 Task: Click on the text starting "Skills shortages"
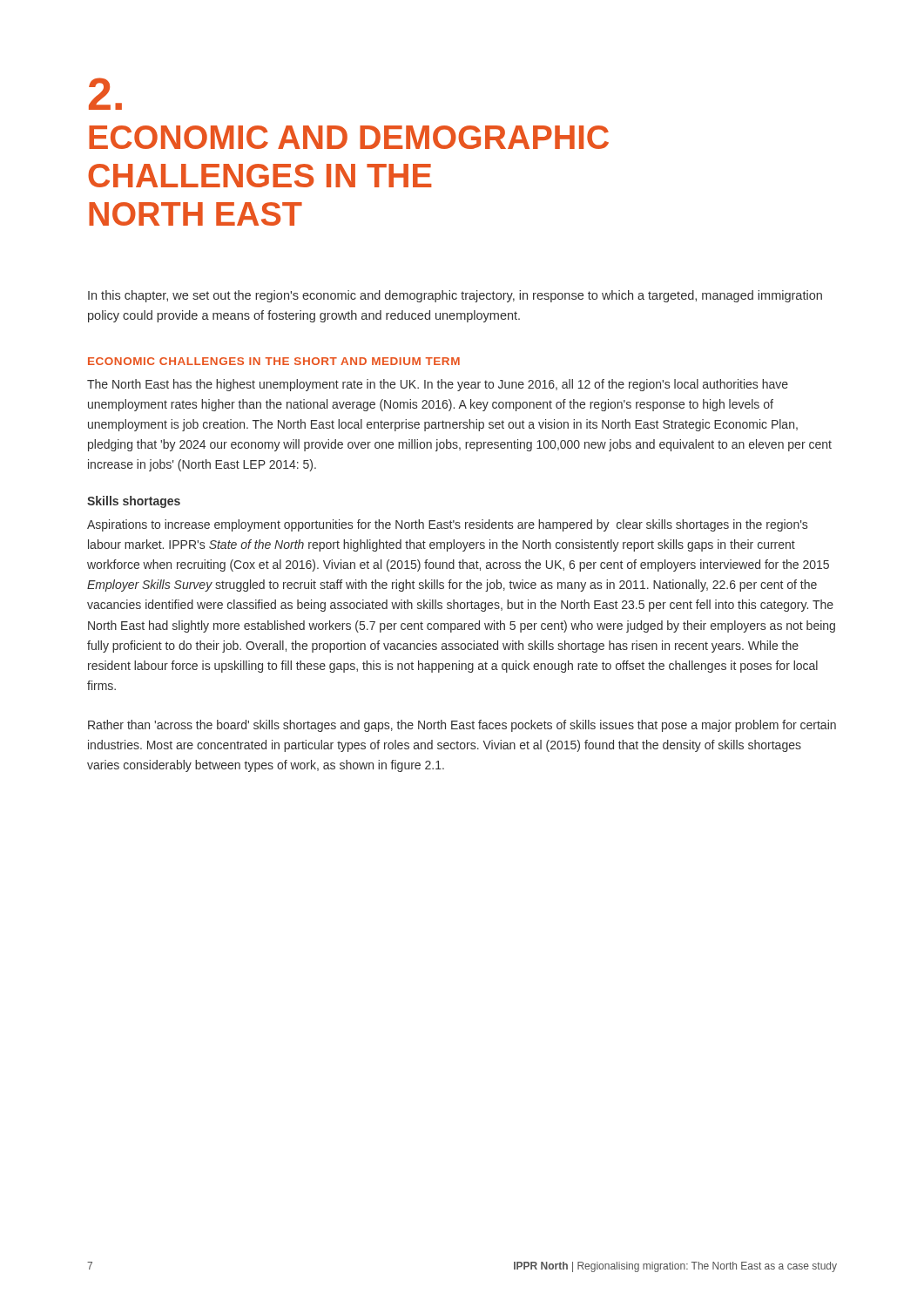coord(134,501)
